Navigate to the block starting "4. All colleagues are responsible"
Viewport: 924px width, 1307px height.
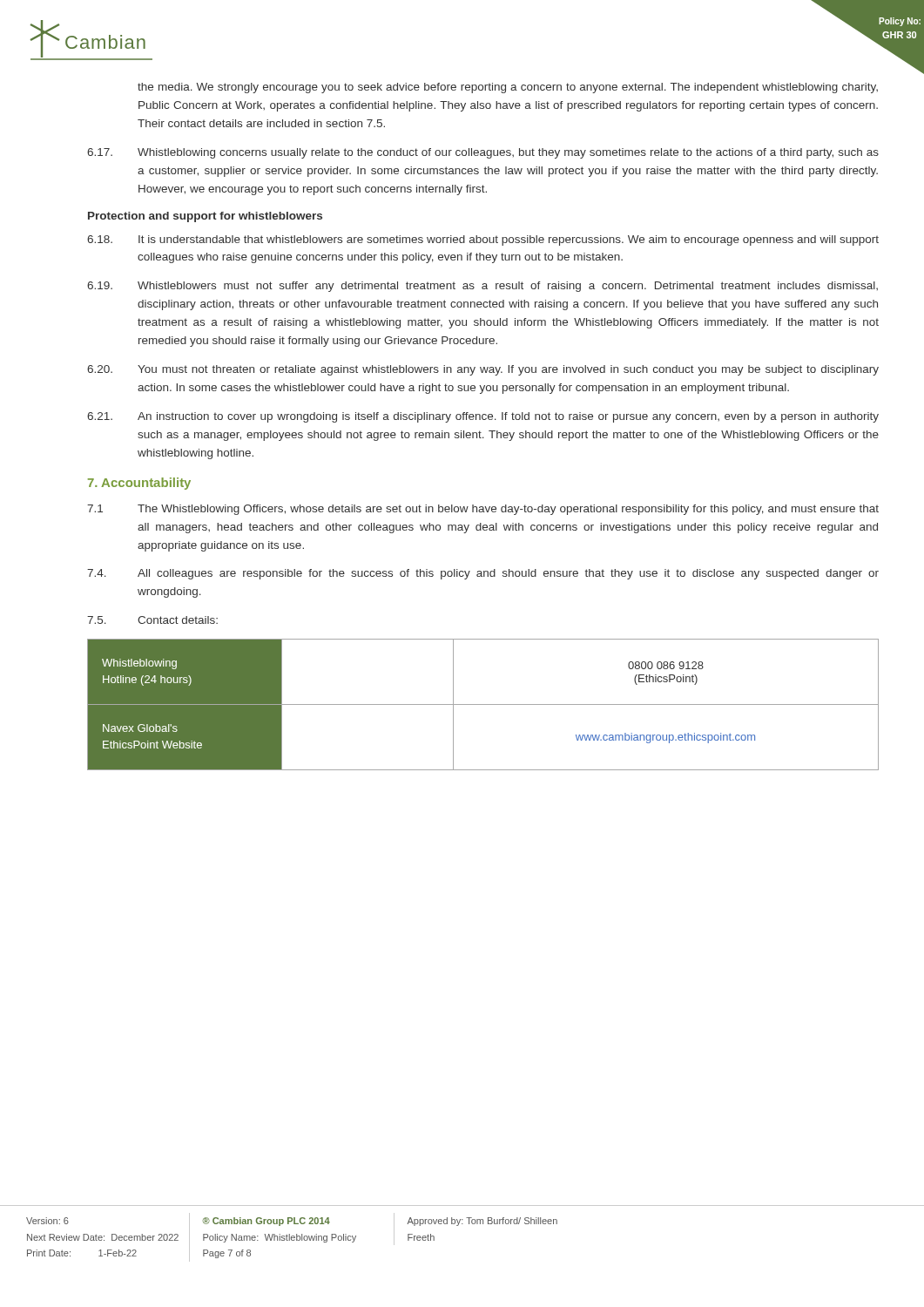[x=483, y=583]
